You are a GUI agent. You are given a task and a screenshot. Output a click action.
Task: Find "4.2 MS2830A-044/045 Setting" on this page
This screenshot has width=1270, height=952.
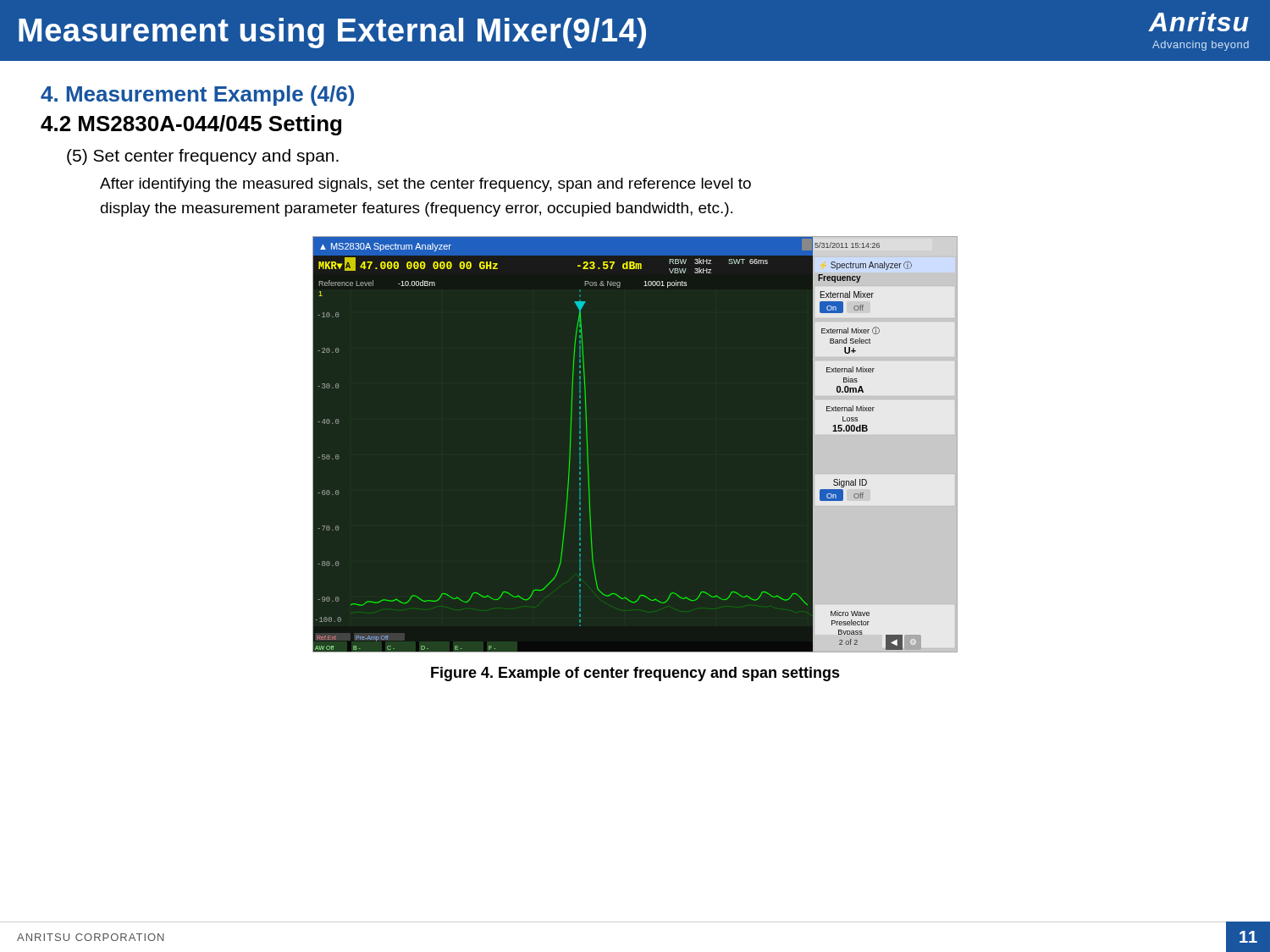191,125
